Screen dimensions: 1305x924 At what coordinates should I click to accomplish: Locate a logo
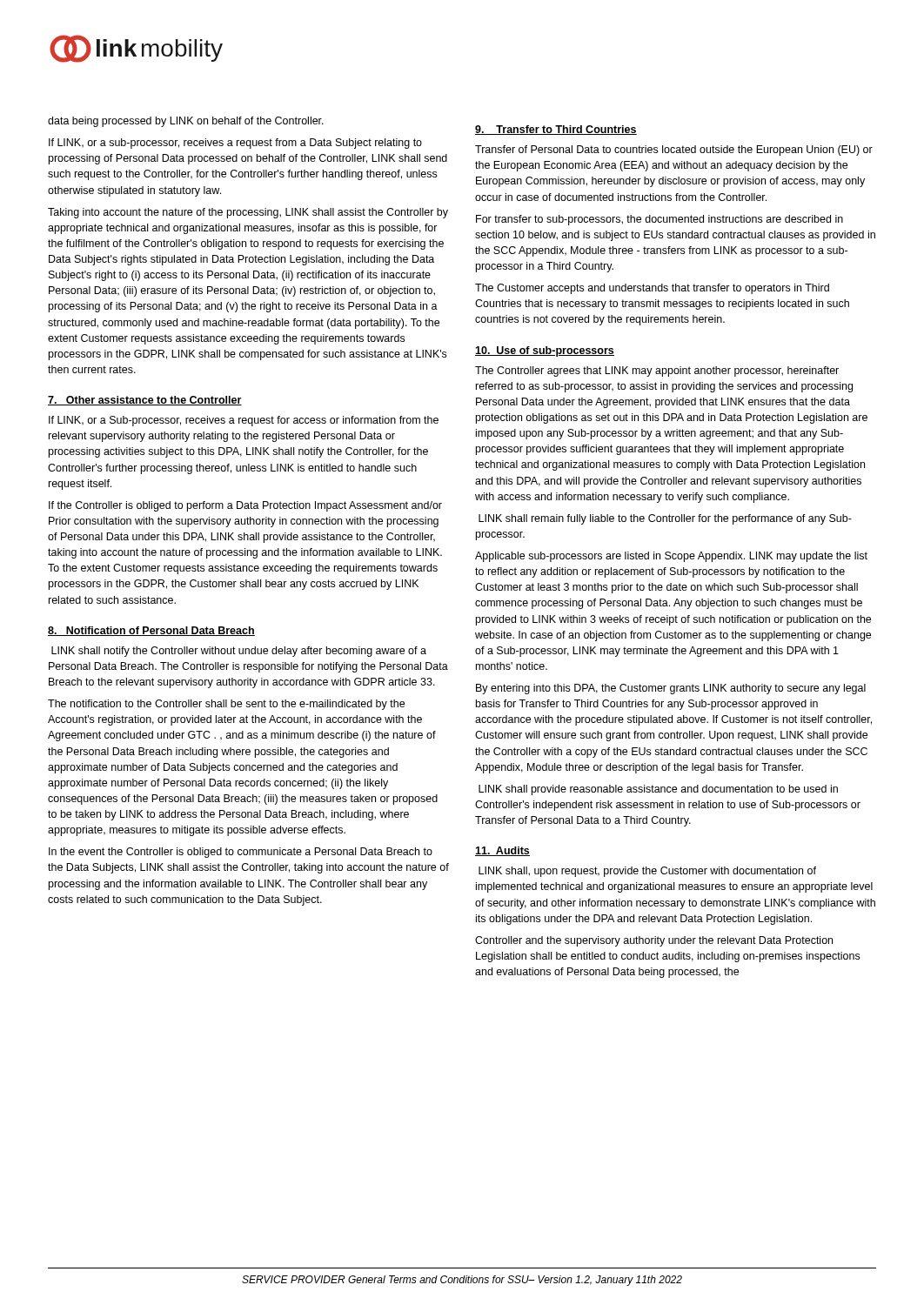(x=144, y=49)
